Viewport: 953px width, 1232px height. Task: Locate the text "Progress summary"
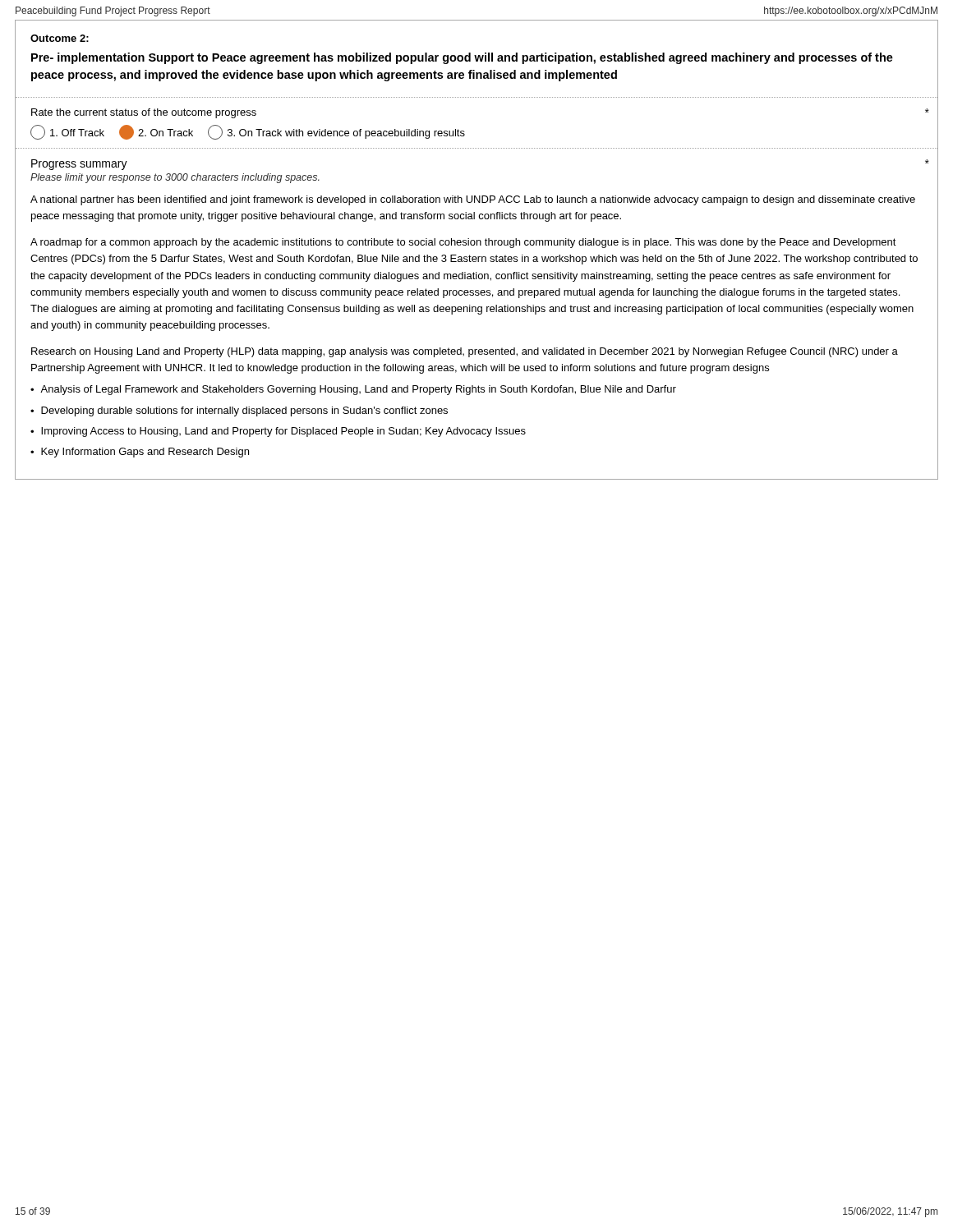click(x=79, y=163)
